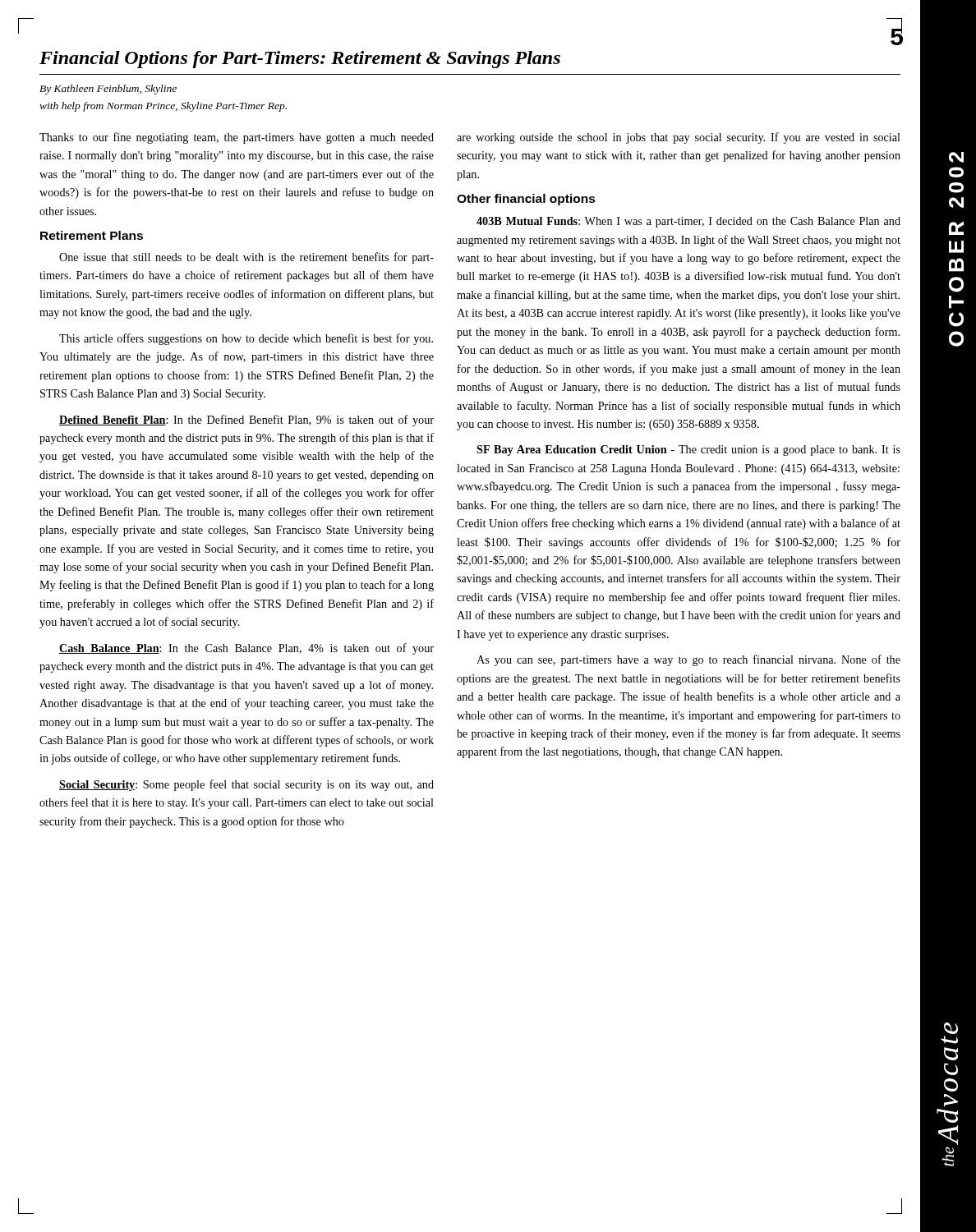This screenshot has width=976, height=1232.
Task: Click on the text starting "are working outside the"
Action: 679,156
